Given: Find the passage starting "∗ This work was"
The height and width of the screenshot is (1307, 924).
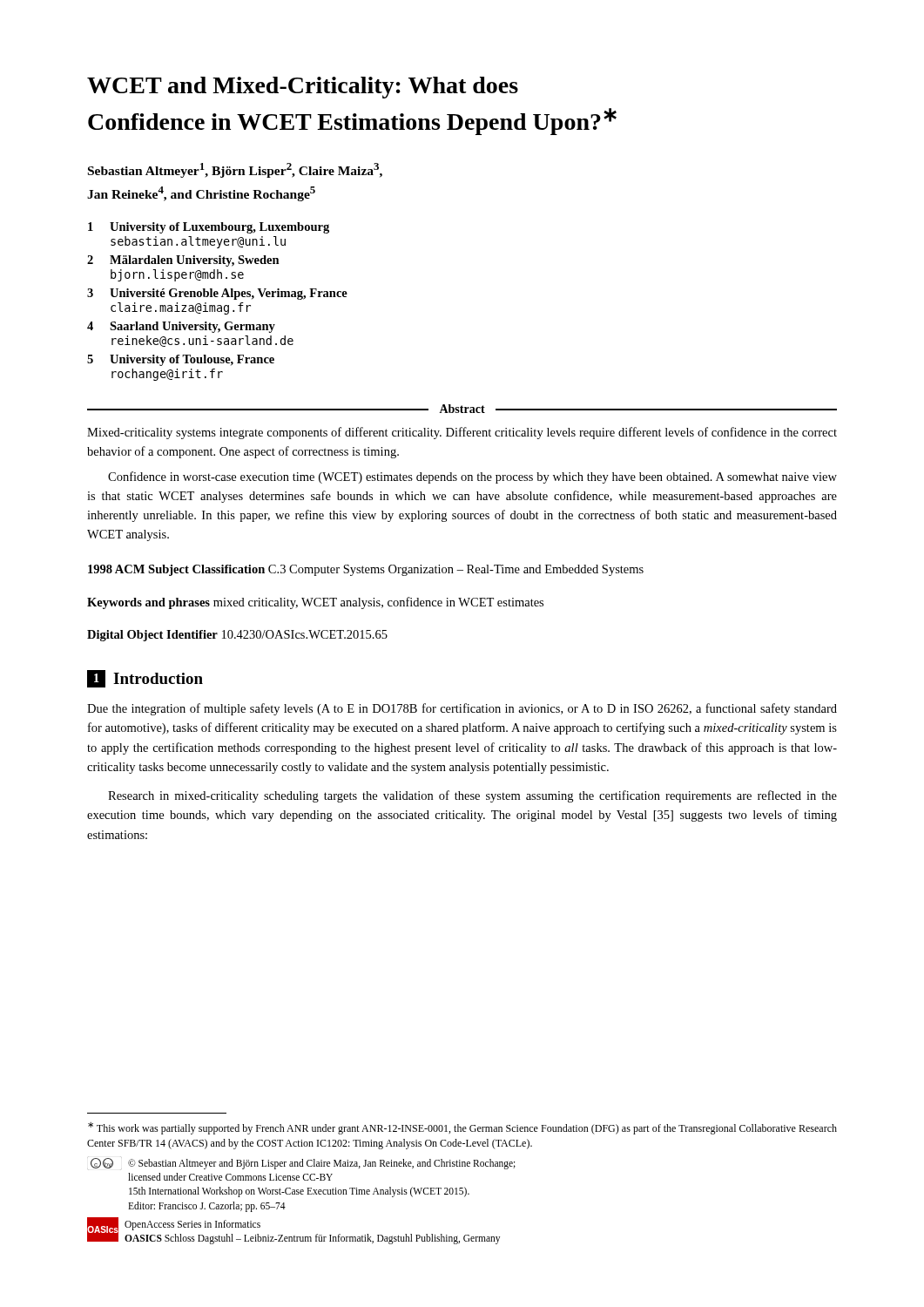Looking at the screenshot, I should 462,1134.
